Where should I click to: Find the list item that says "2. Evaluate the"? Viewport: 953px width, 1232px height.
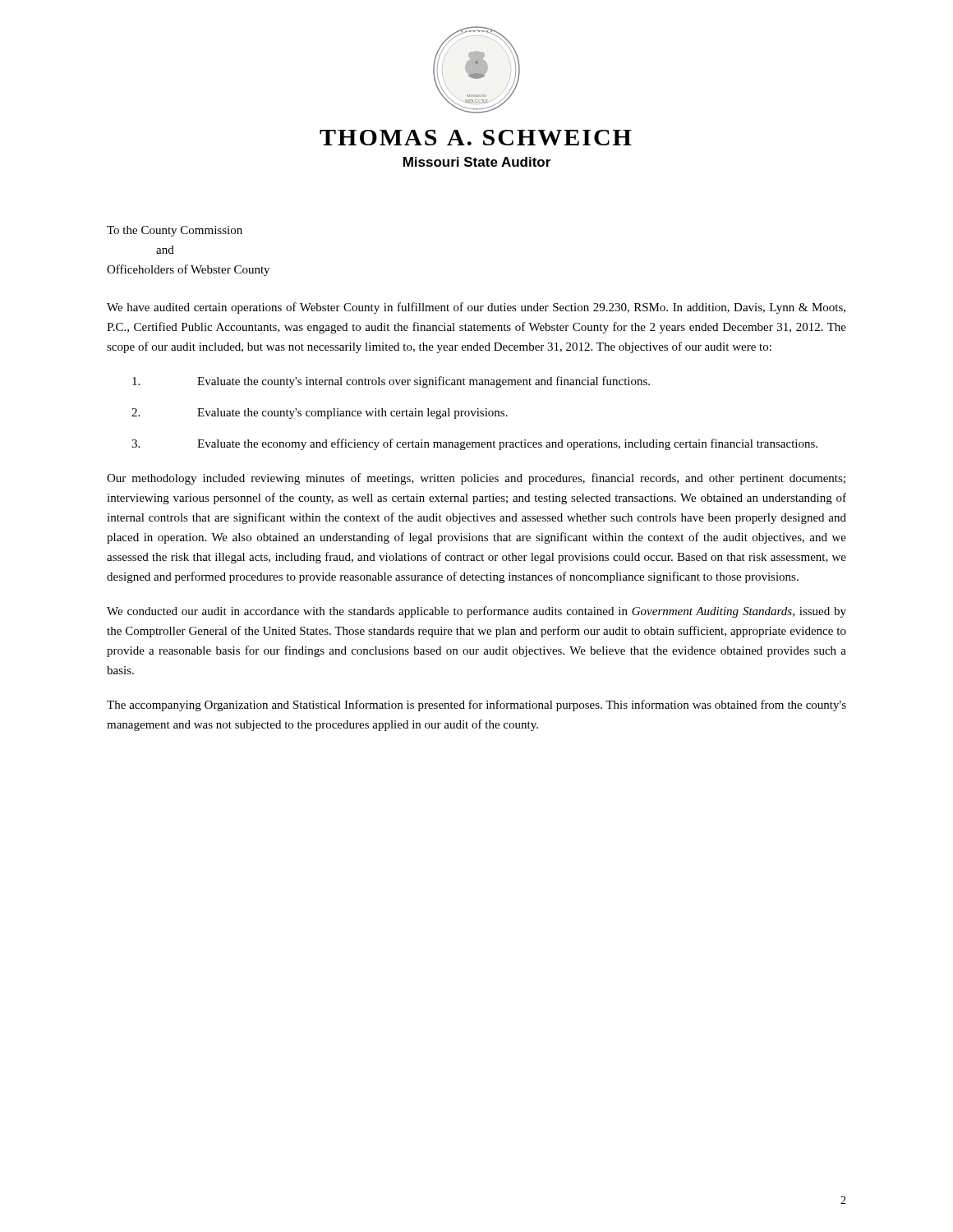(x=476, y=412)
